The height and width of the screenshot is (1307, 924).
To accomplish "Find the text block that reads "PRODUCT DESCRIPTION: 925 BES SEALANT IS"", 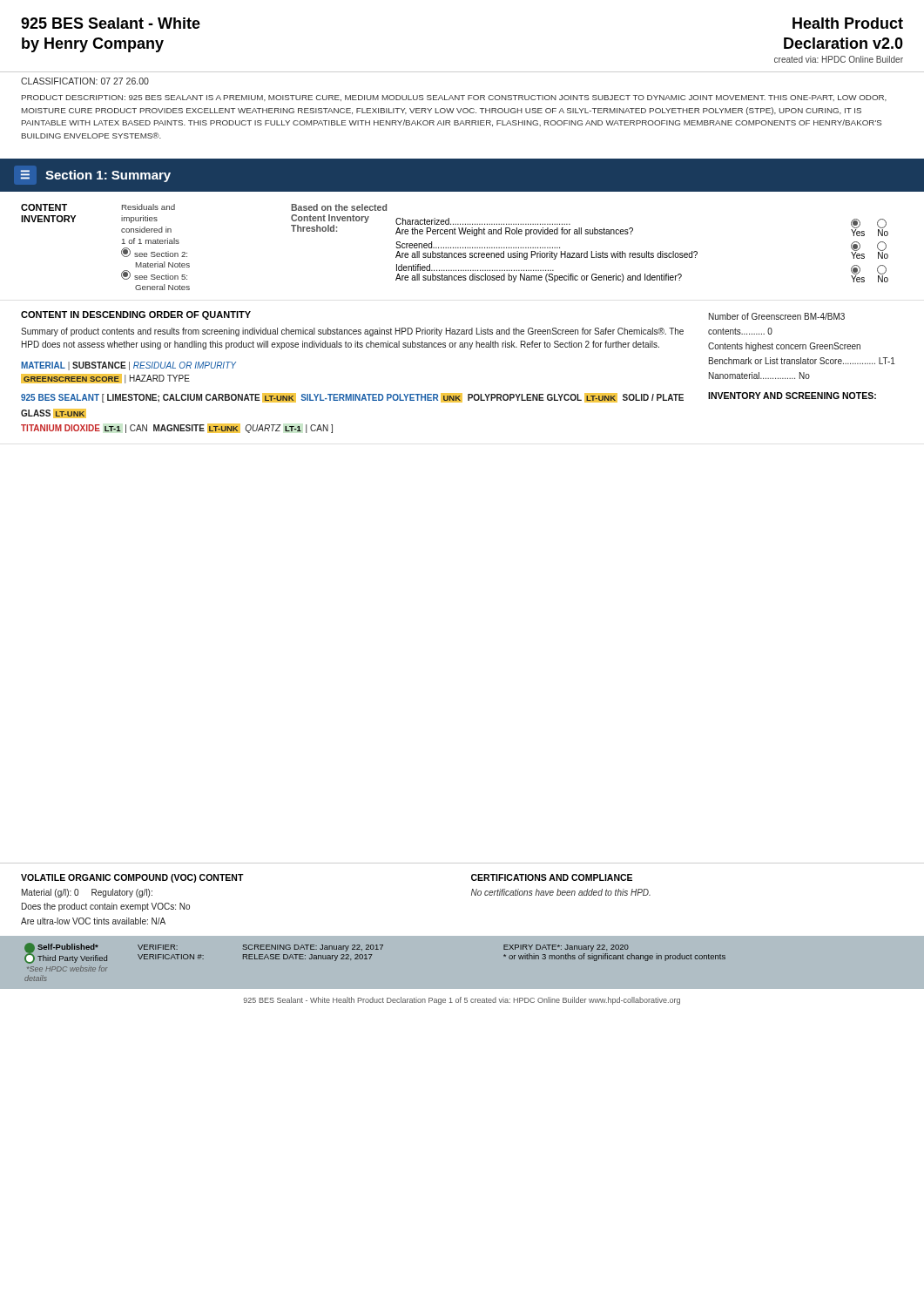I will (454, 116).
